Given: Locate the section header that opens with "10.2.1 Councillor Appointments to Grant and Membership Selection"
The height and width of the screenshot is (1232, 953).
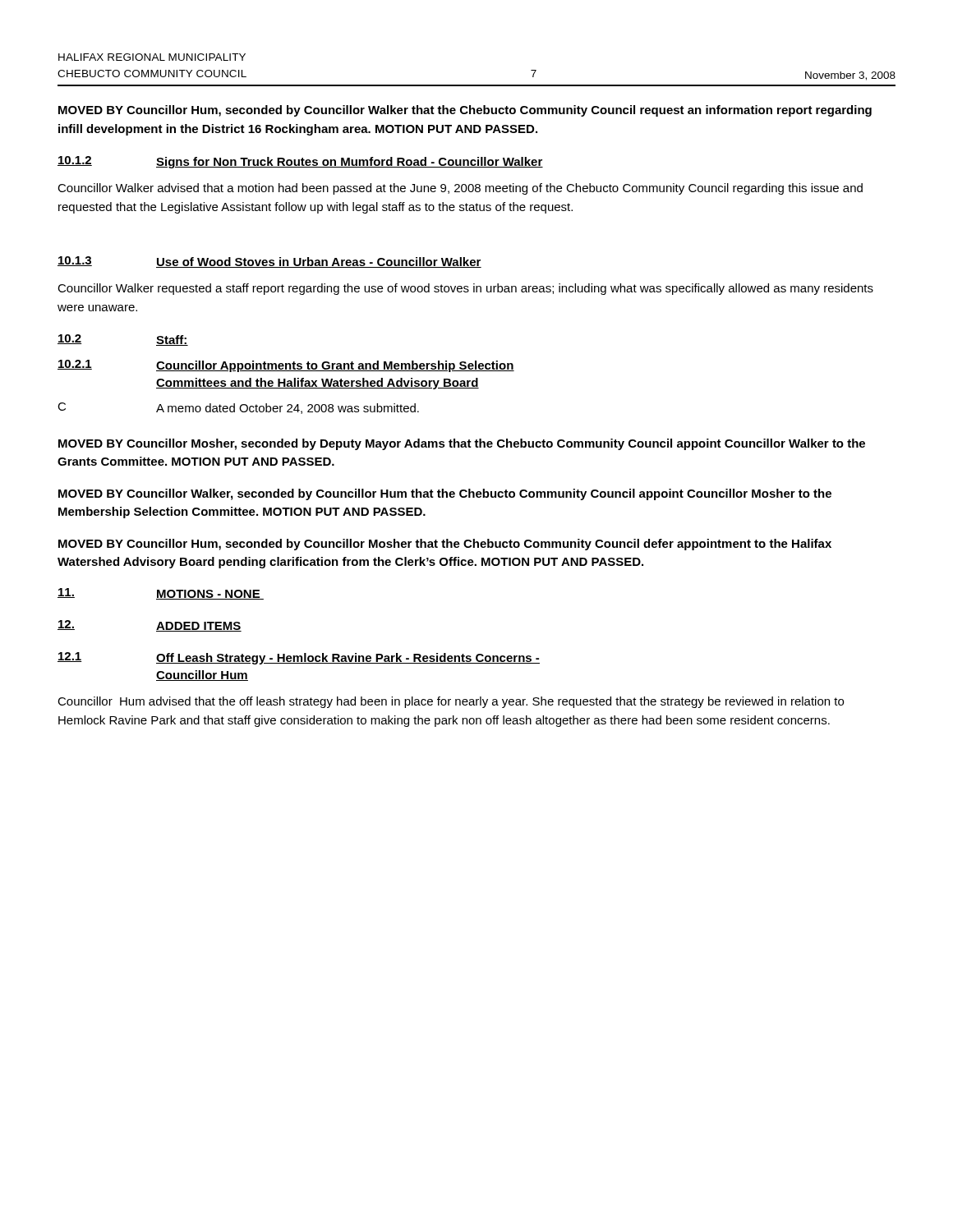Looking at the screenshot, I should [x=286, y=374].
